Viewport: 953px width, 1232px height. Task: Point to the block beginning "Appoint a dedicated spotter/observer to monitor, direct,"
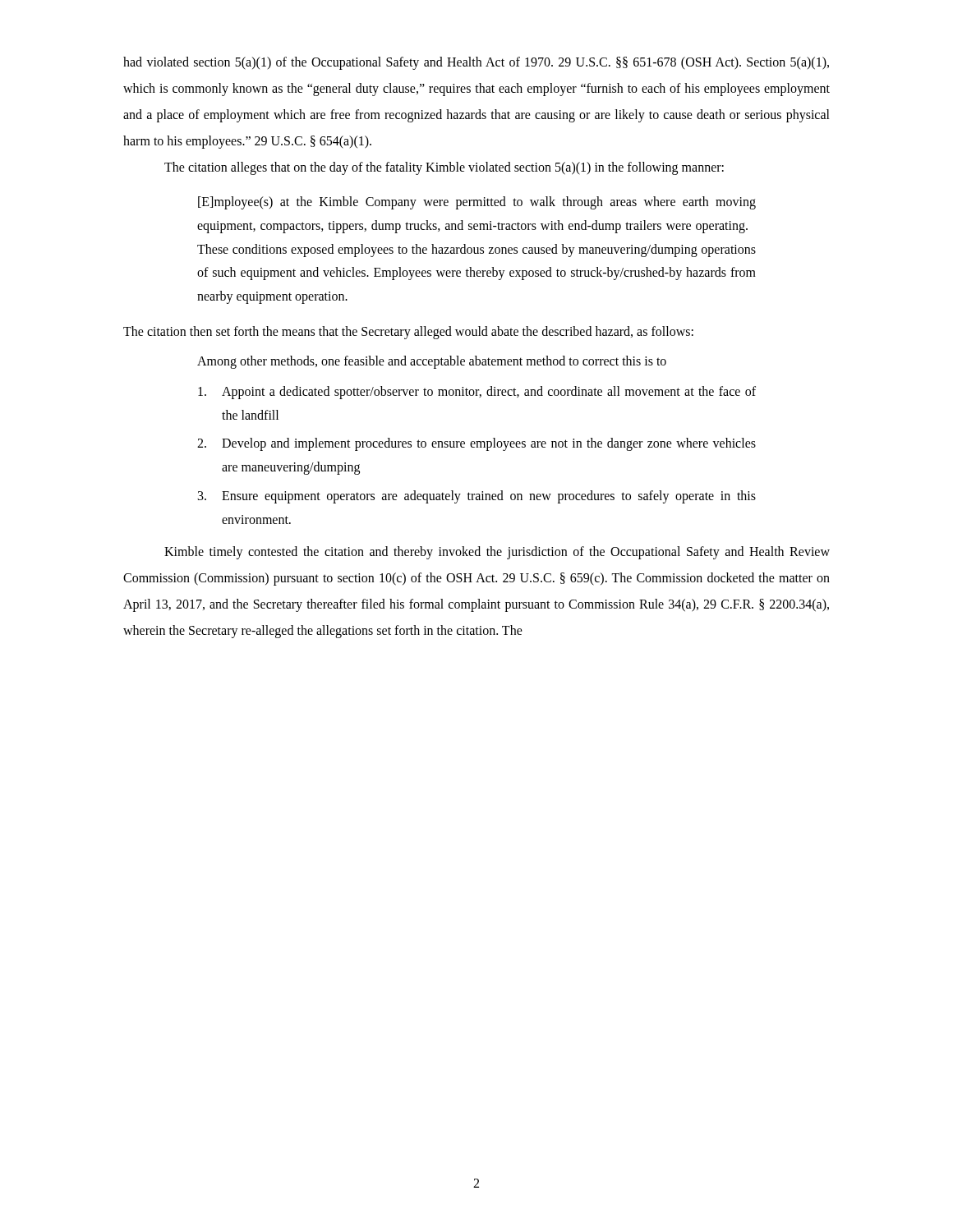tap(476, 404)
